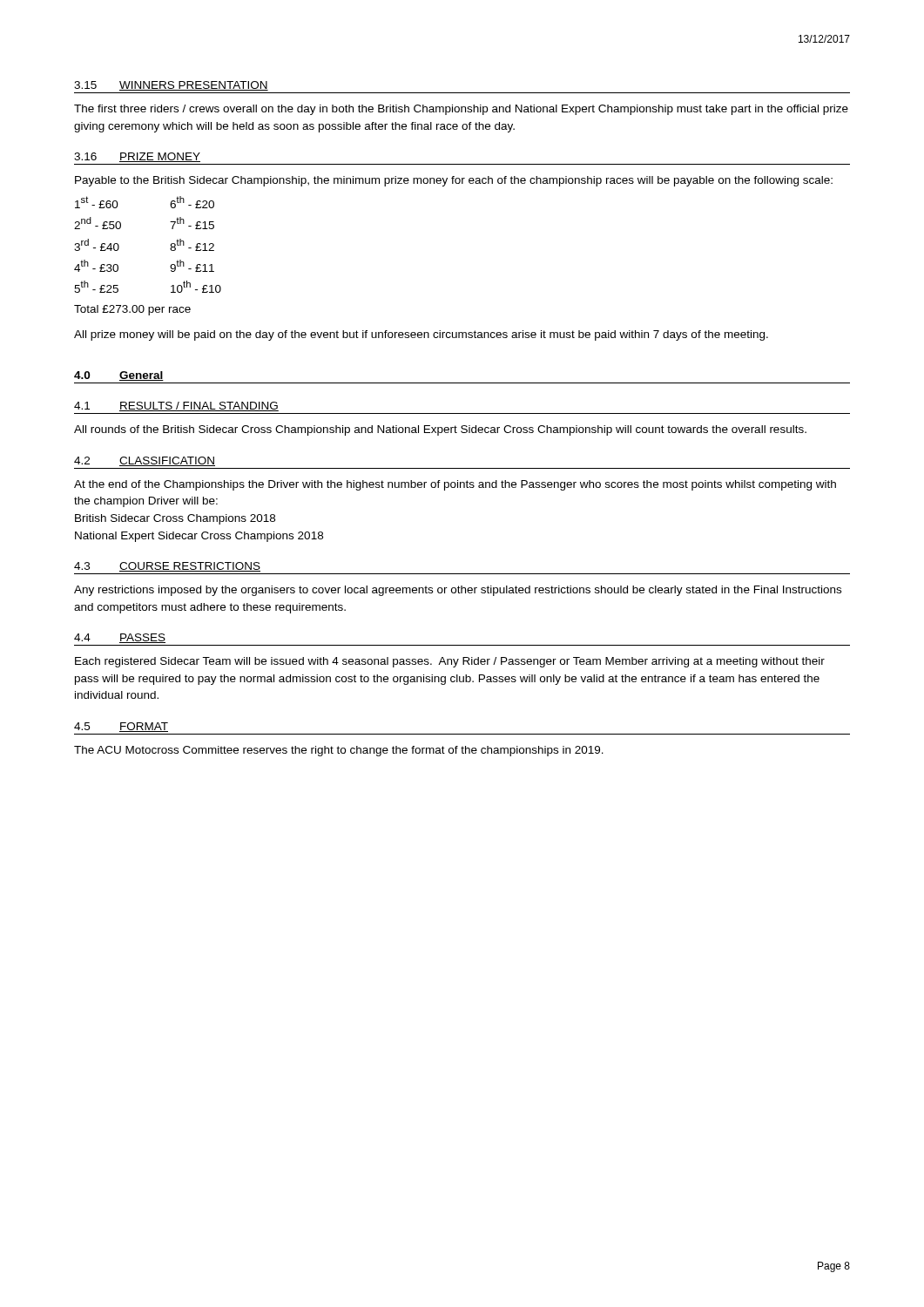Locate the text block containing "The first three riders /"
Screen dimensions: 1307x924
461,117
